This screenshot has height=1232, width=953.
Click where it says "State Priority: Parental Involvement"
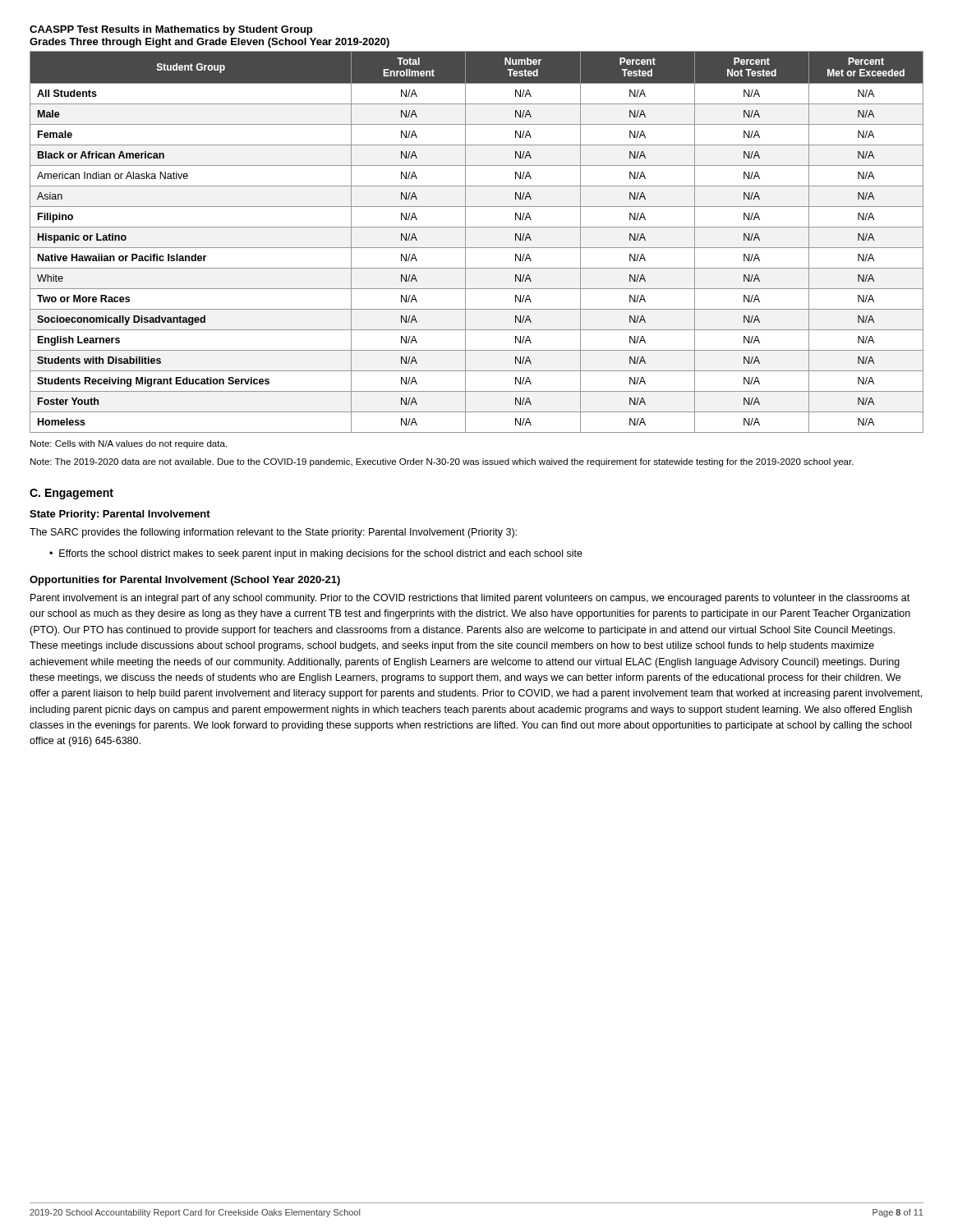120,514
